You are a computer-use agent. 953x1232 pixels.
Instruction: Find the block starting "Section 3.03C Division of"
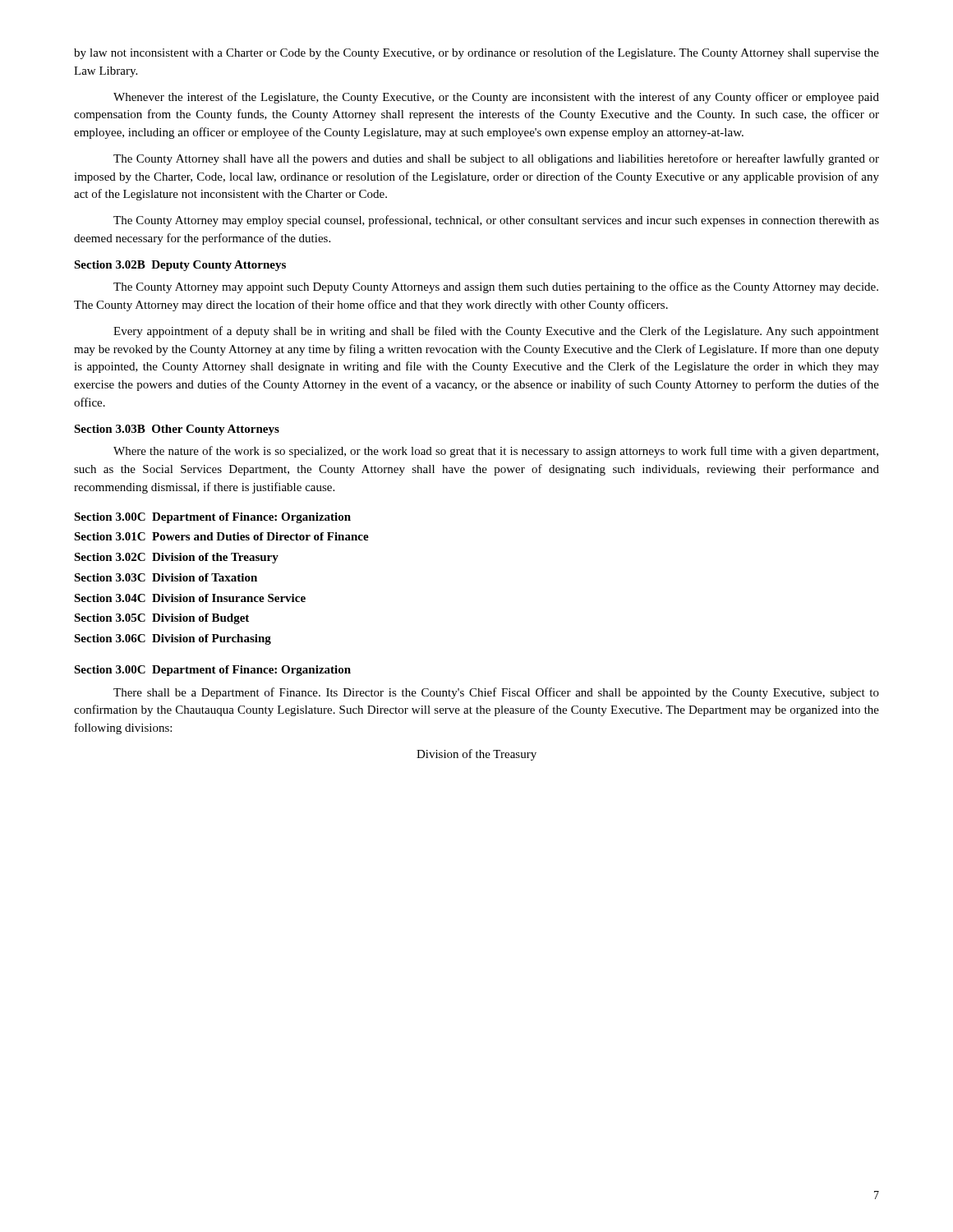pos(166,577)
